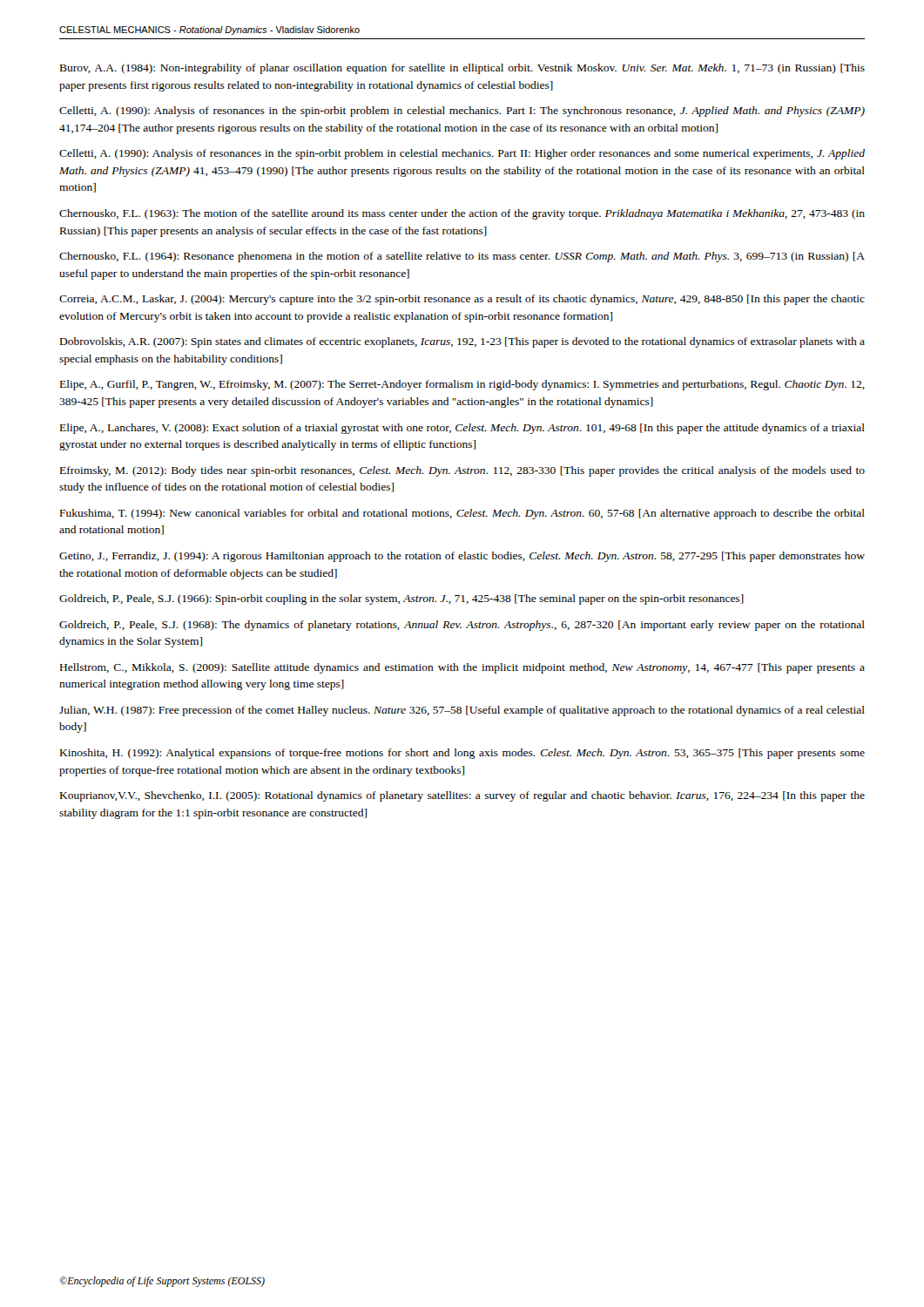
Task: Locate the block of text that opens with "Chernousko, F.L. (1963): The"
Action: tap(462, 222)
